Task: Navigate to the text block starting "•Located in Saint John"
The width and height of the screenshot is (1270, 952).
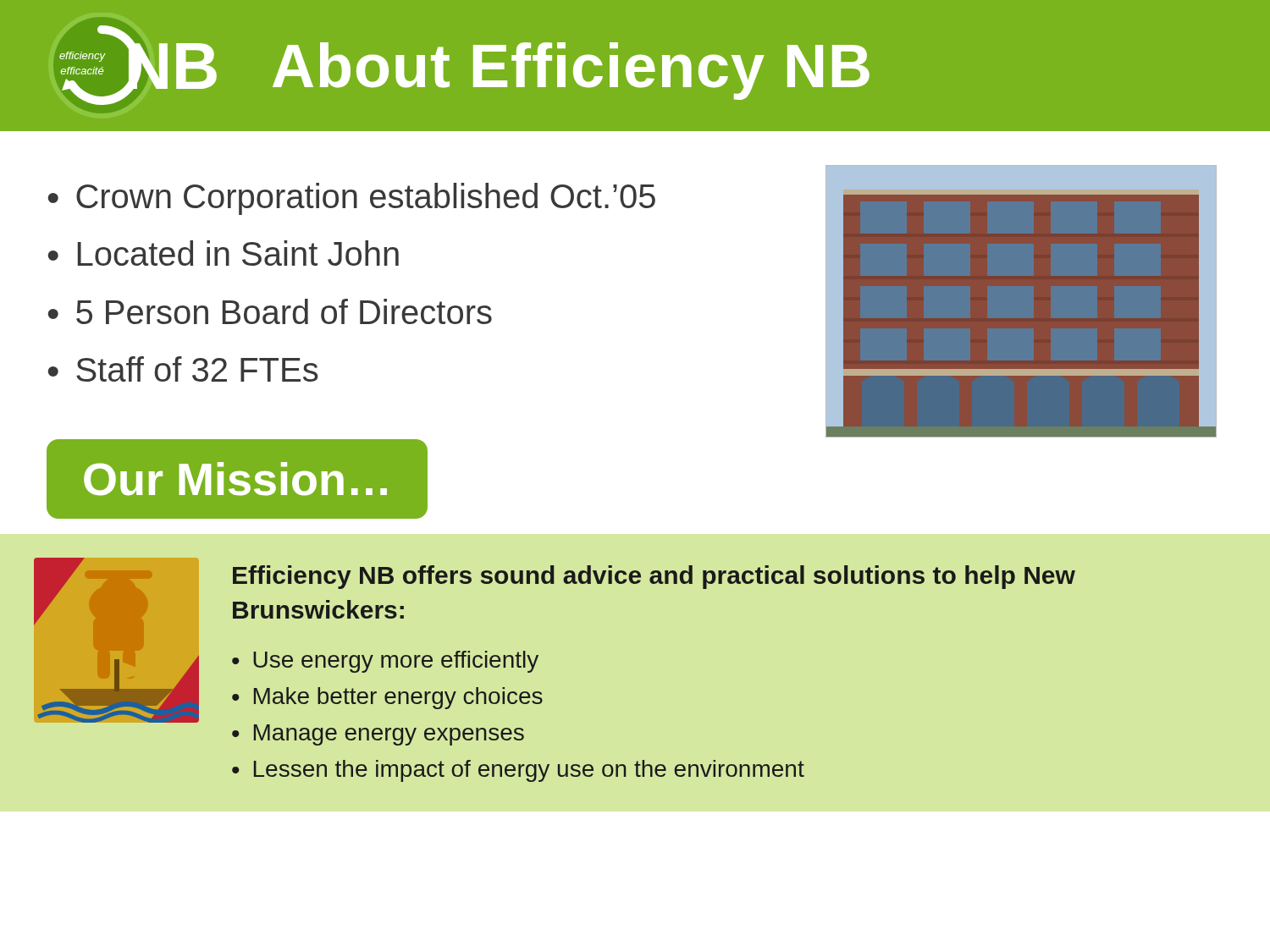Action: coord(224,256)
